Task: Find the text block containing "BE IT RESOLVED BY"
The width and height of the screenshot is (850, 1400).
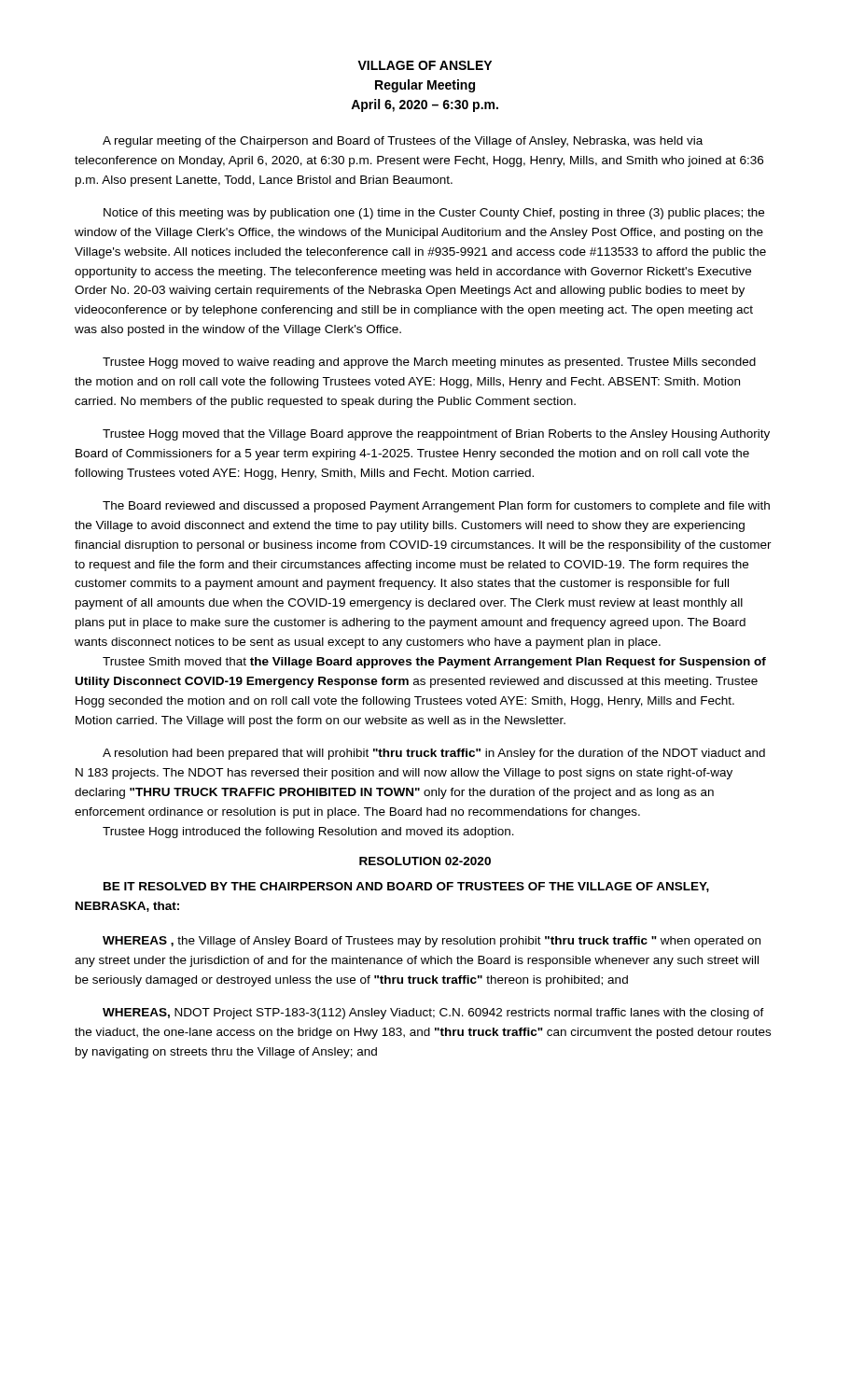Action: pyautogui.click(x=425, y=897)
